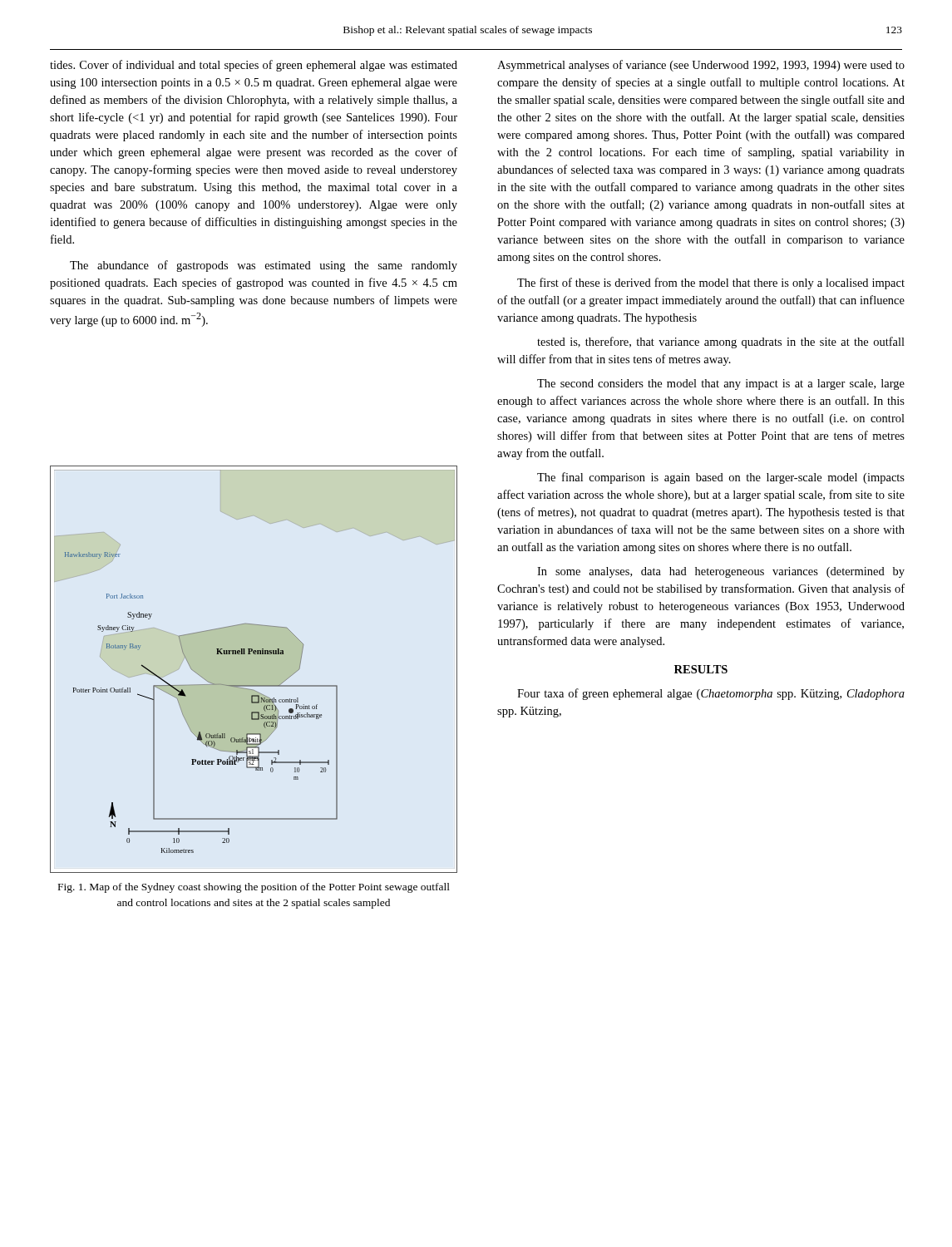
Task: Find the text block that reads "The abundance of gastropods was estimated using the"
Action: click(254, 293)
